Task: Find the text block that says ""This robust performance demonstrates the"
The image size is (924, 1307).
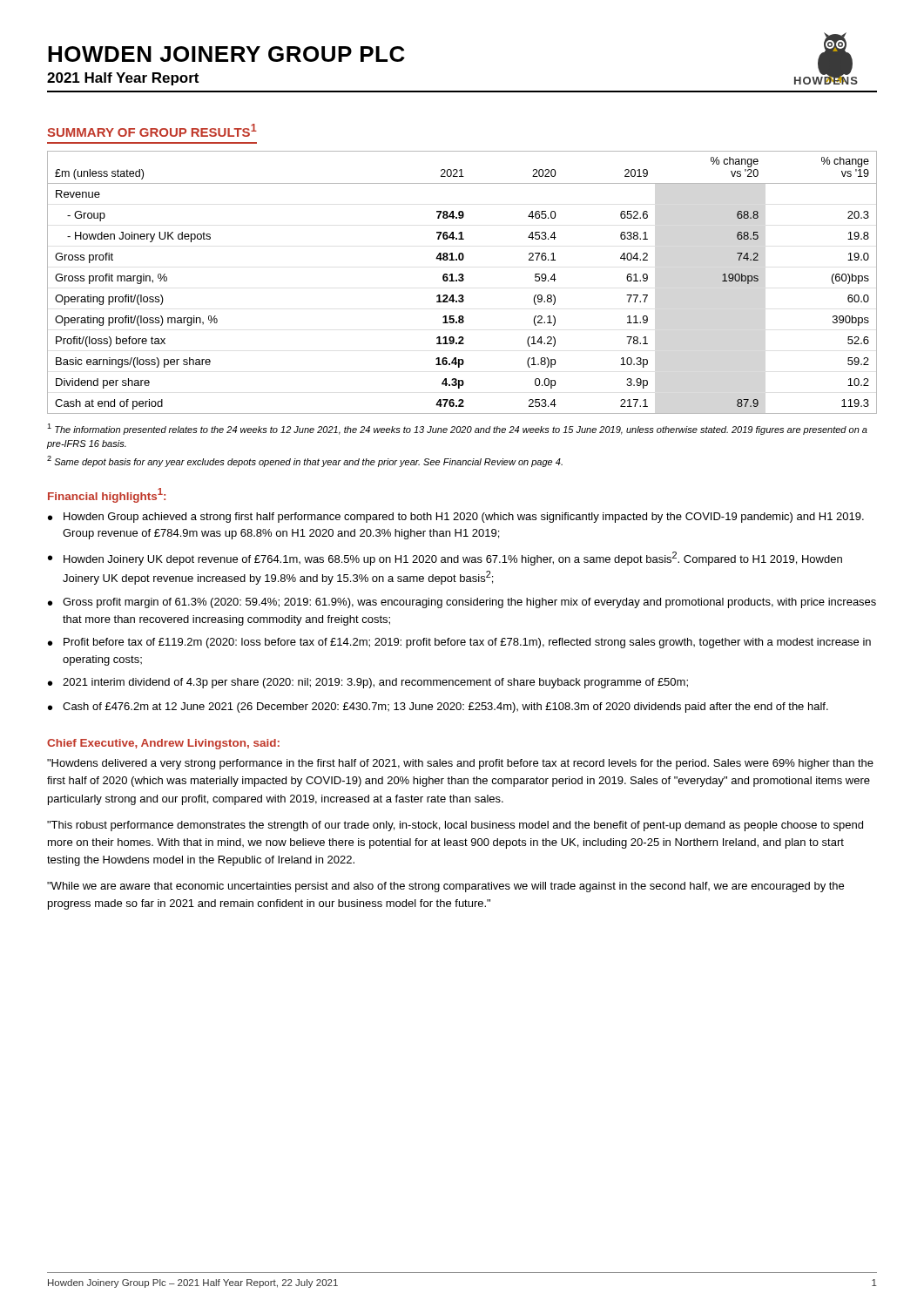Action: tap(455, 842)
